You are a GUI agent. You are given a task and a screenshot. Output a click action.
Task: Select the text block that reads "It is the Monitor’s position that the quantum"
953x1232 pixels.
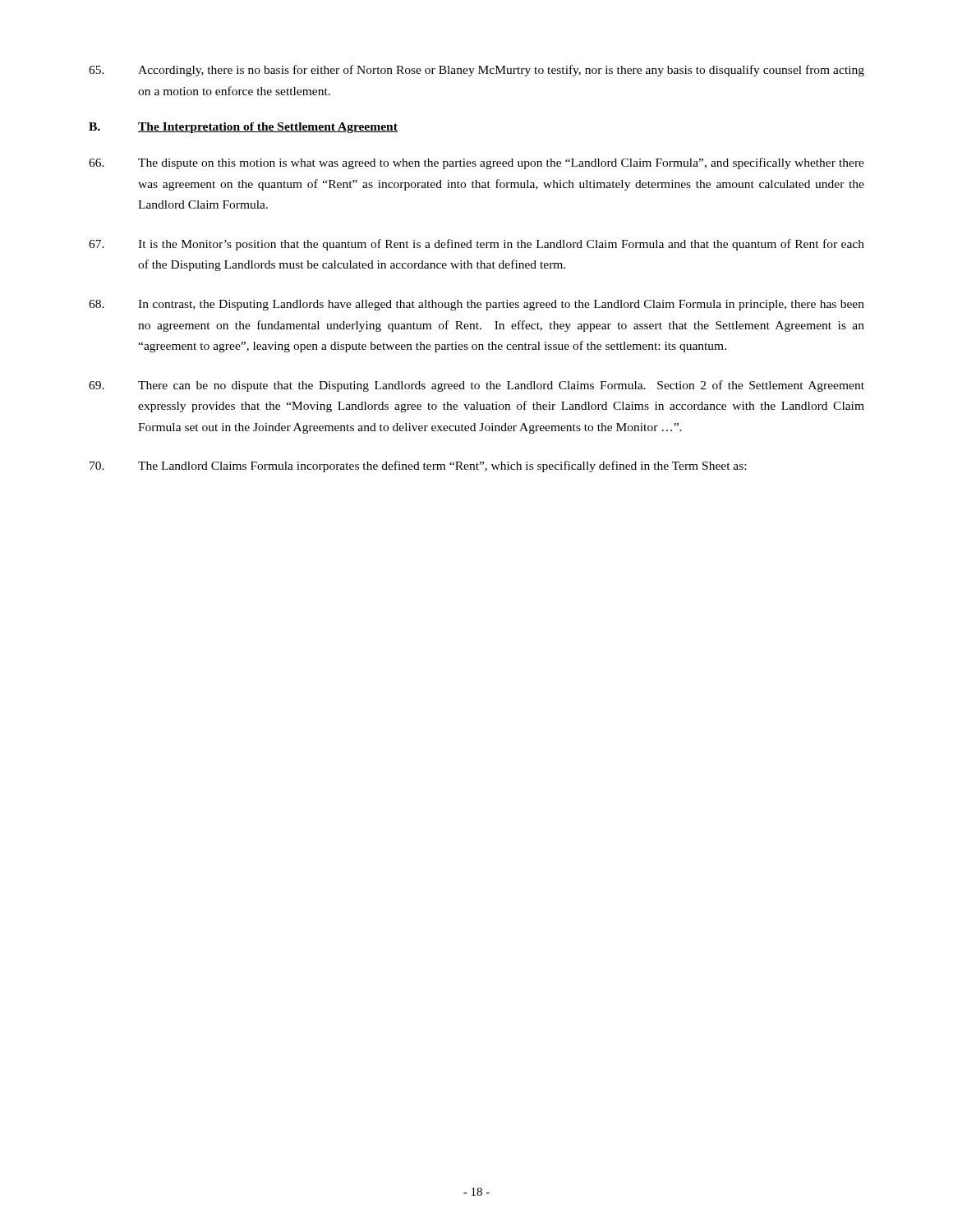pyautogui.click(x=476, y=254)
